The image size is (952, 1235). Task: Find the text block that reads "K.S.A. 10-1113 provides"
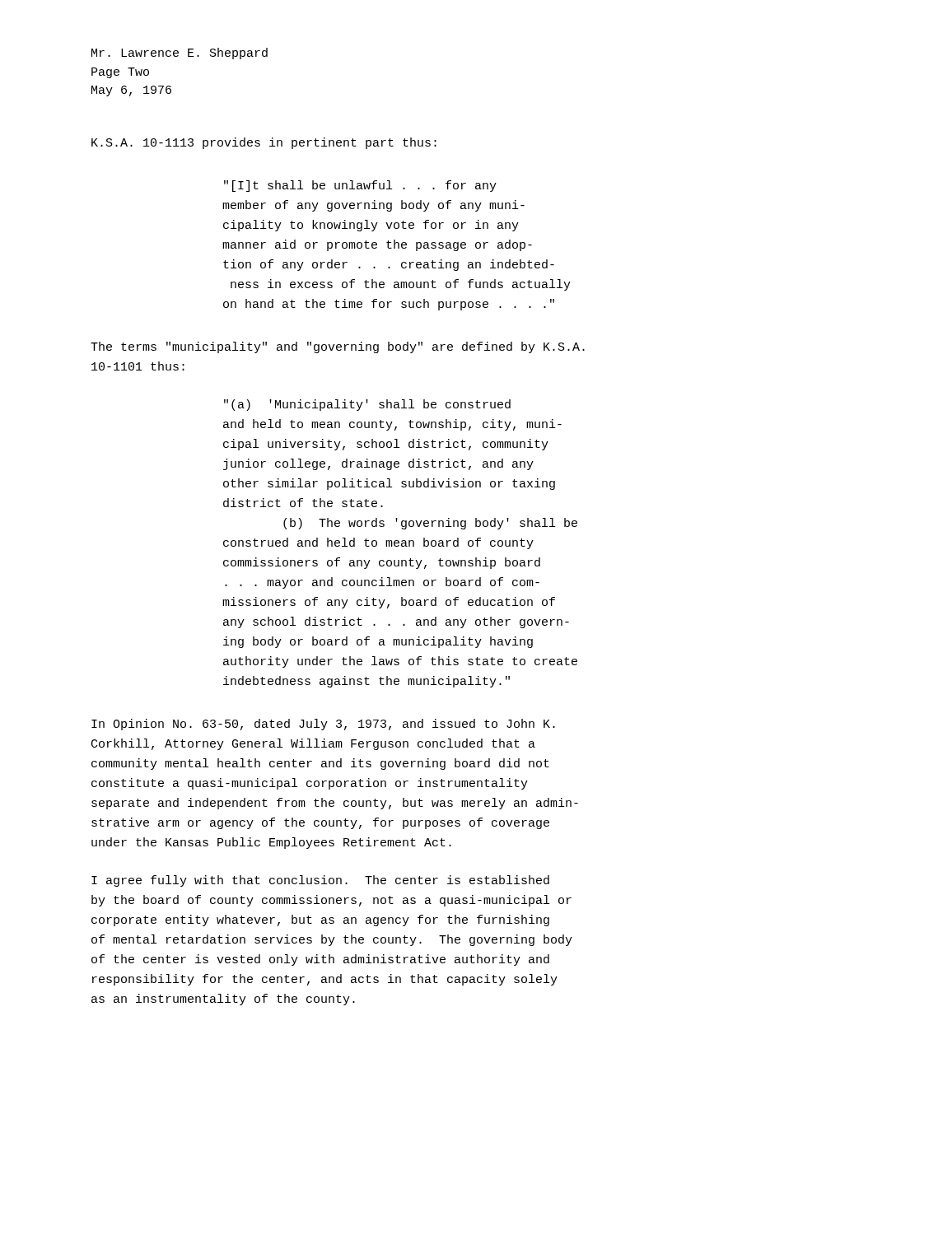pos(265,143)
